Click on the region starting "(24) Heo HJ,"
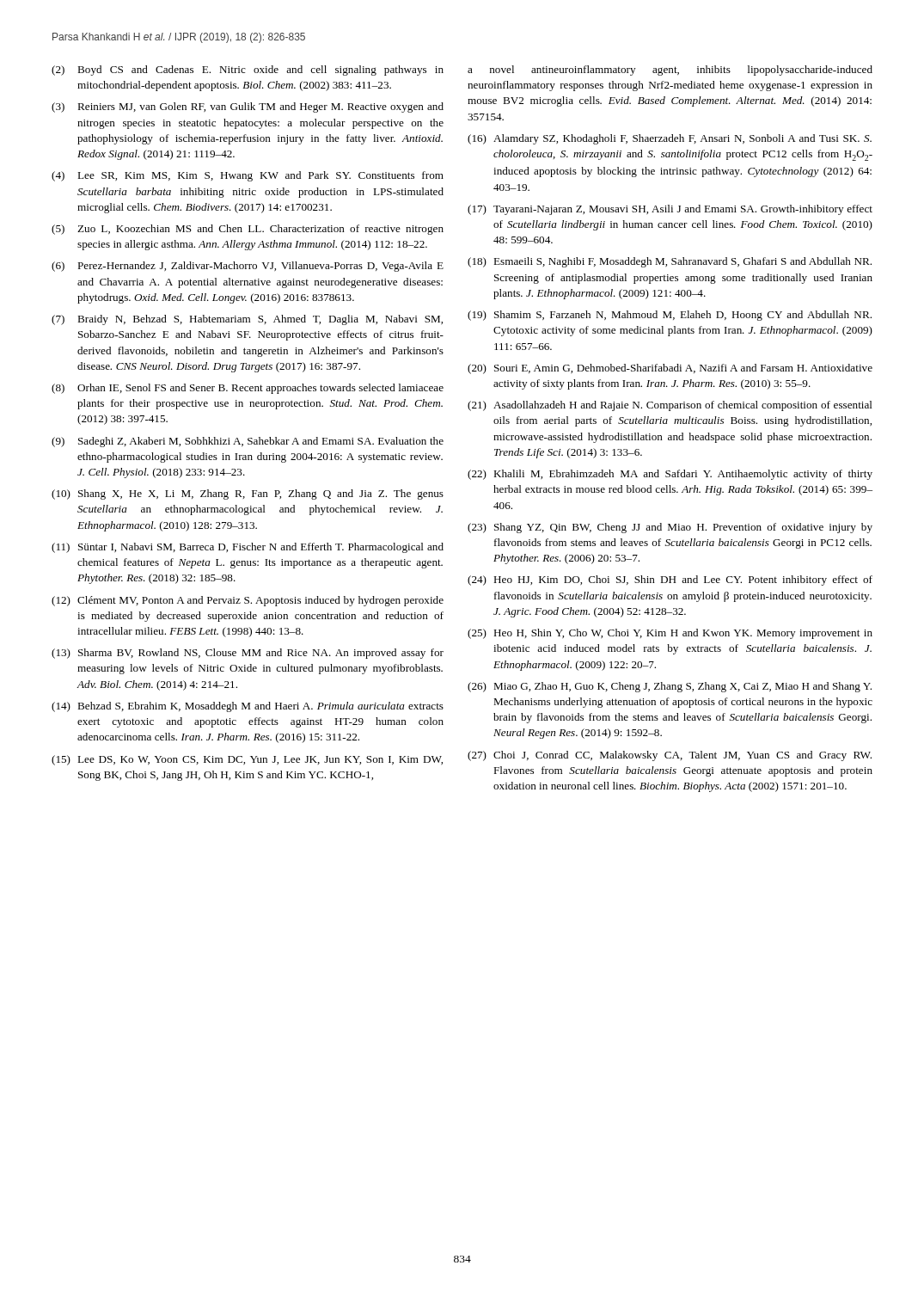This screenshot has width=924, height=1290. pos(670,596)
